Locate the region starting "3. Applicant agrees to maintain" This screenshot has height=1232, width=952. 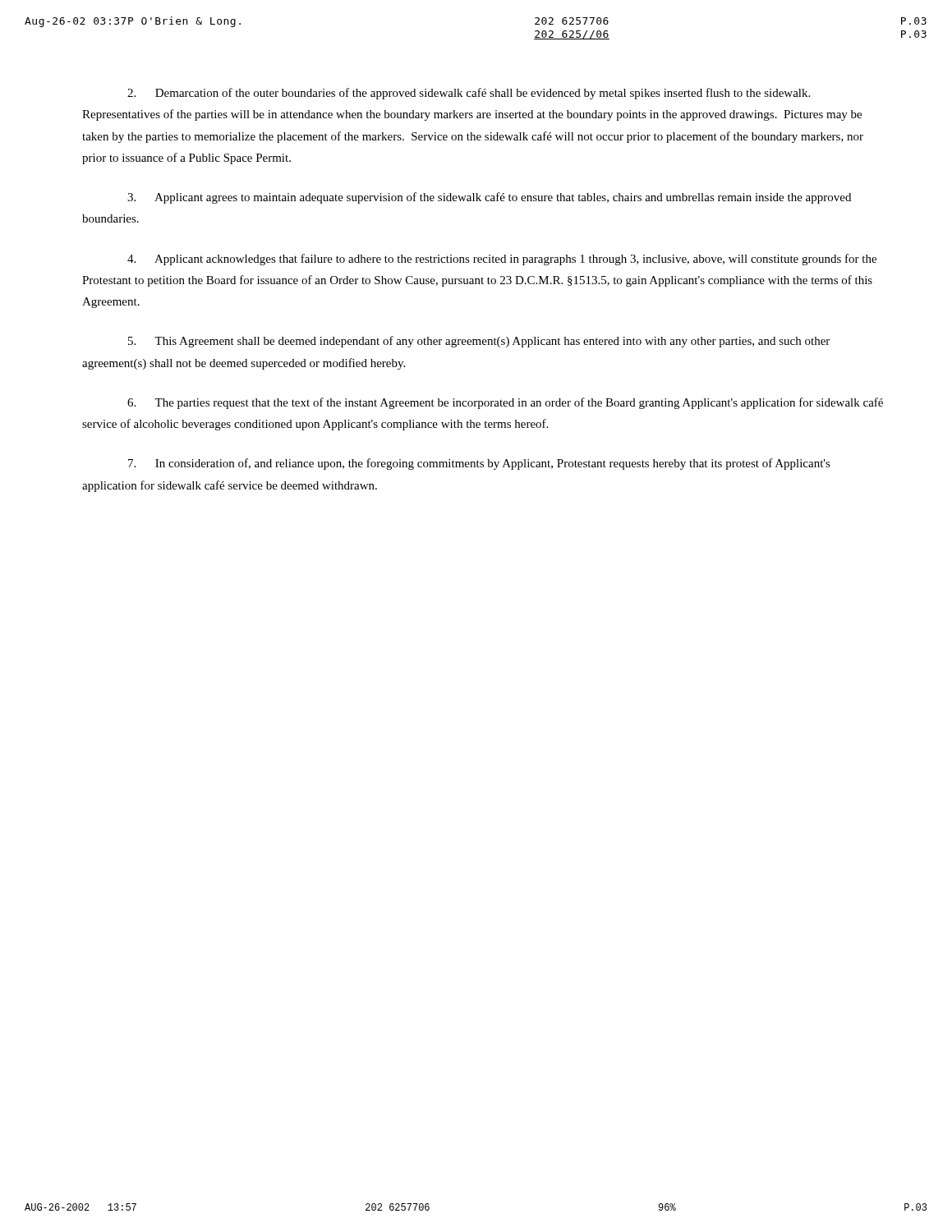[467, 208]
